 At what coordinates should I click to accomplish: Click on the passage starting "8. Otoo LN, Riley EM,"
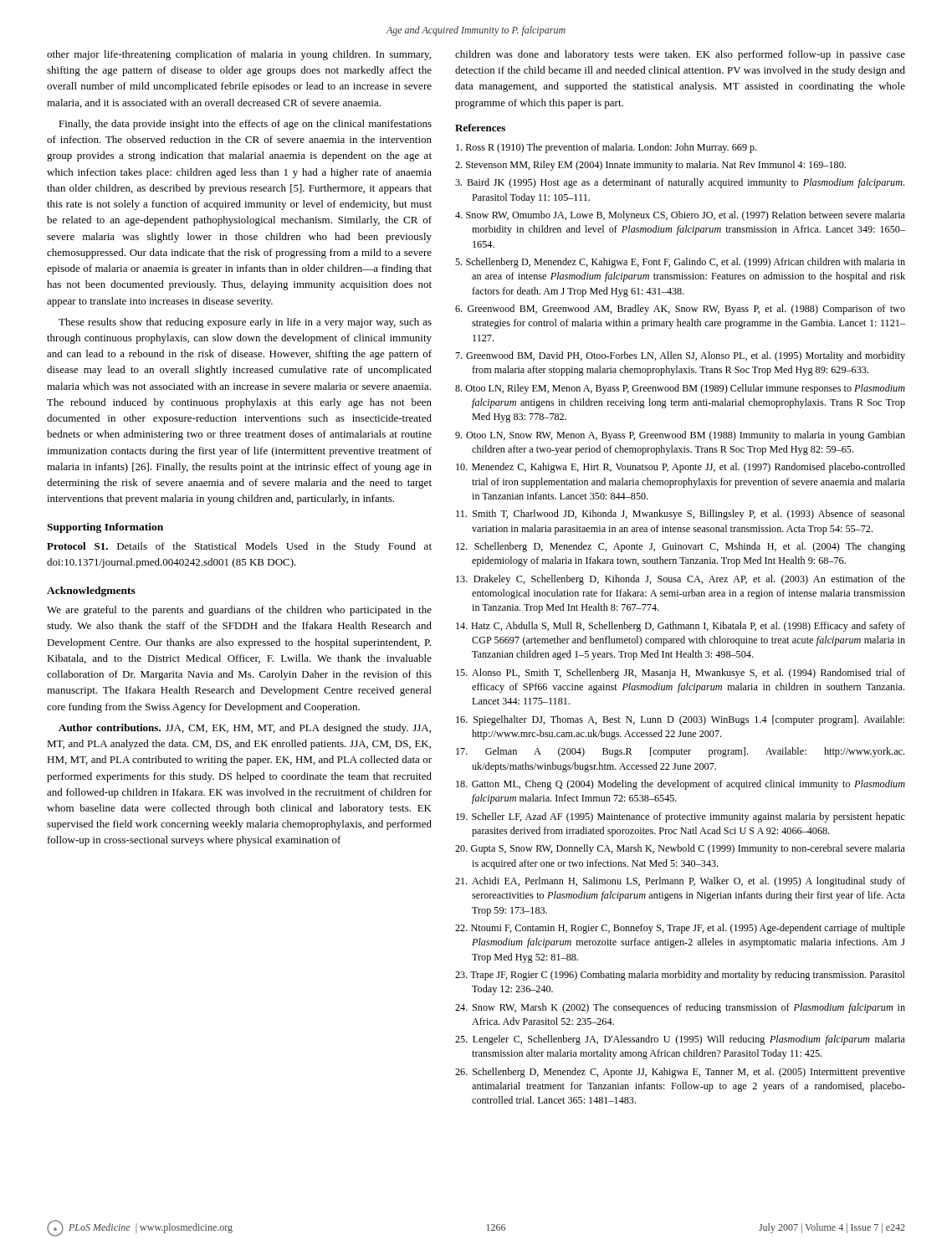coord(680,402)
